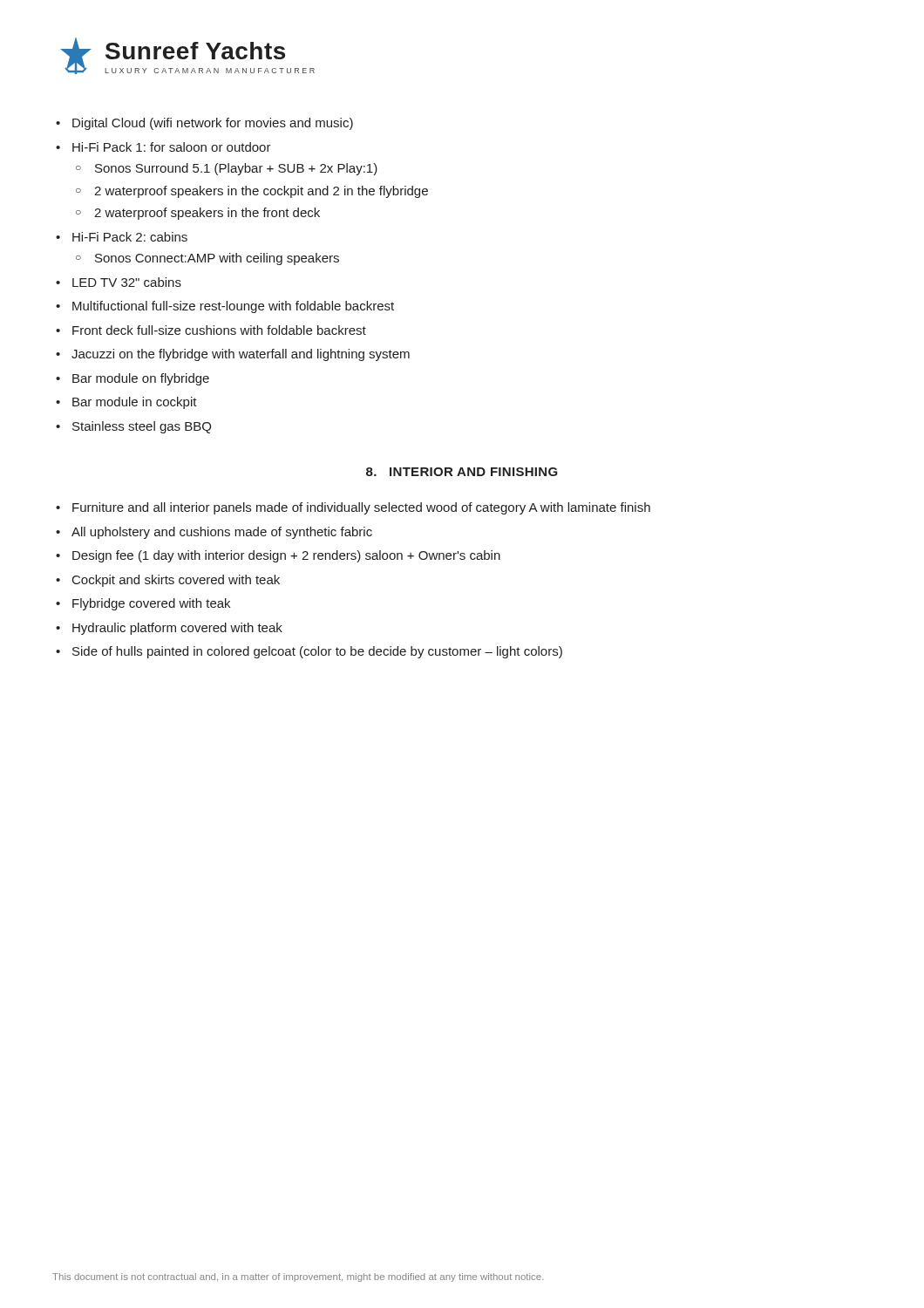Image resolution: width=924 pixels, height=1308 pixels.
Task: Find the logo
Action: coord(185,57)
